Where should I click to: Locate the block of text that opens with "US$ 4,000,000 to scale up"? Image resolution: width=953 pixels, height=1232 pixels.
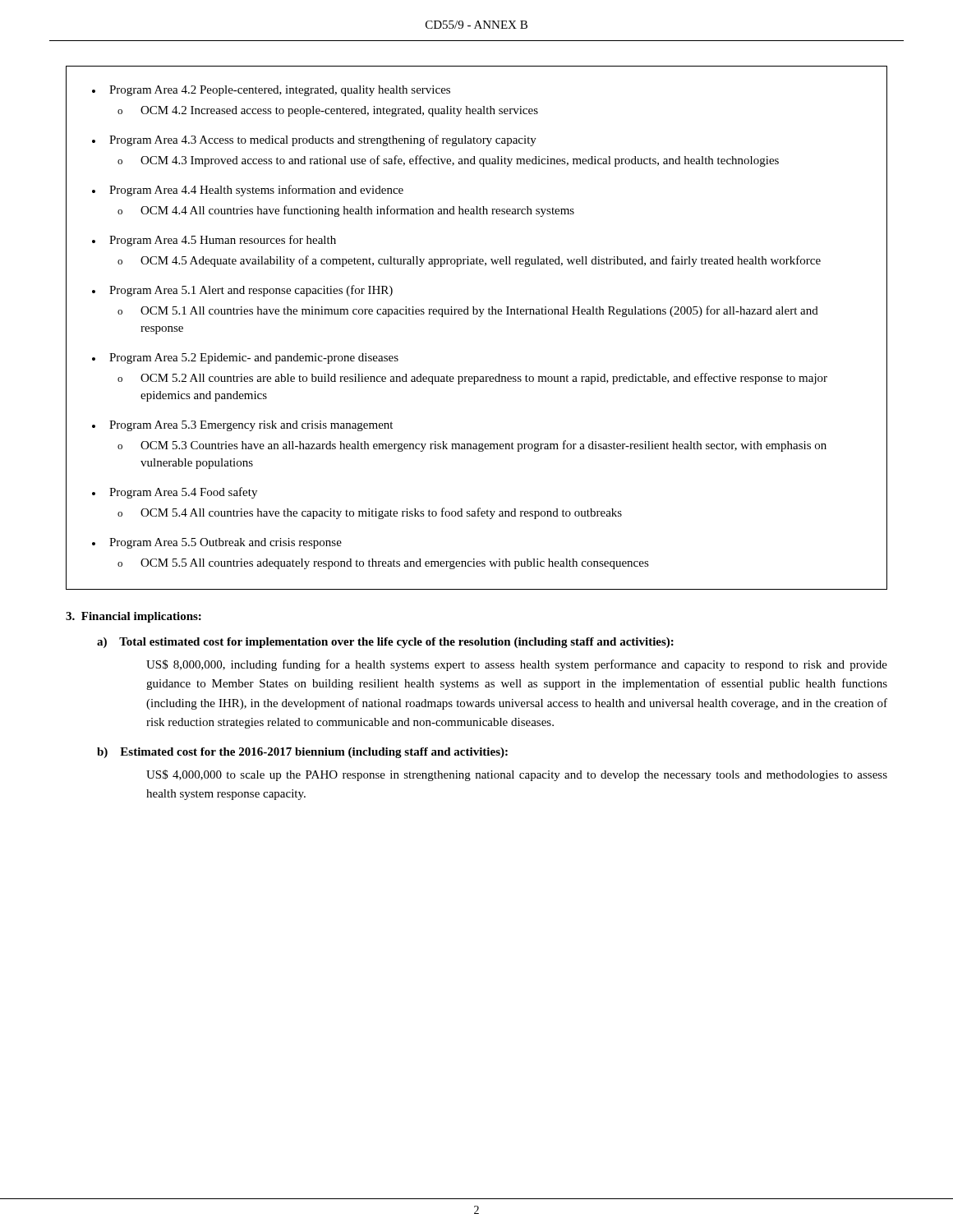click(517, 784)
